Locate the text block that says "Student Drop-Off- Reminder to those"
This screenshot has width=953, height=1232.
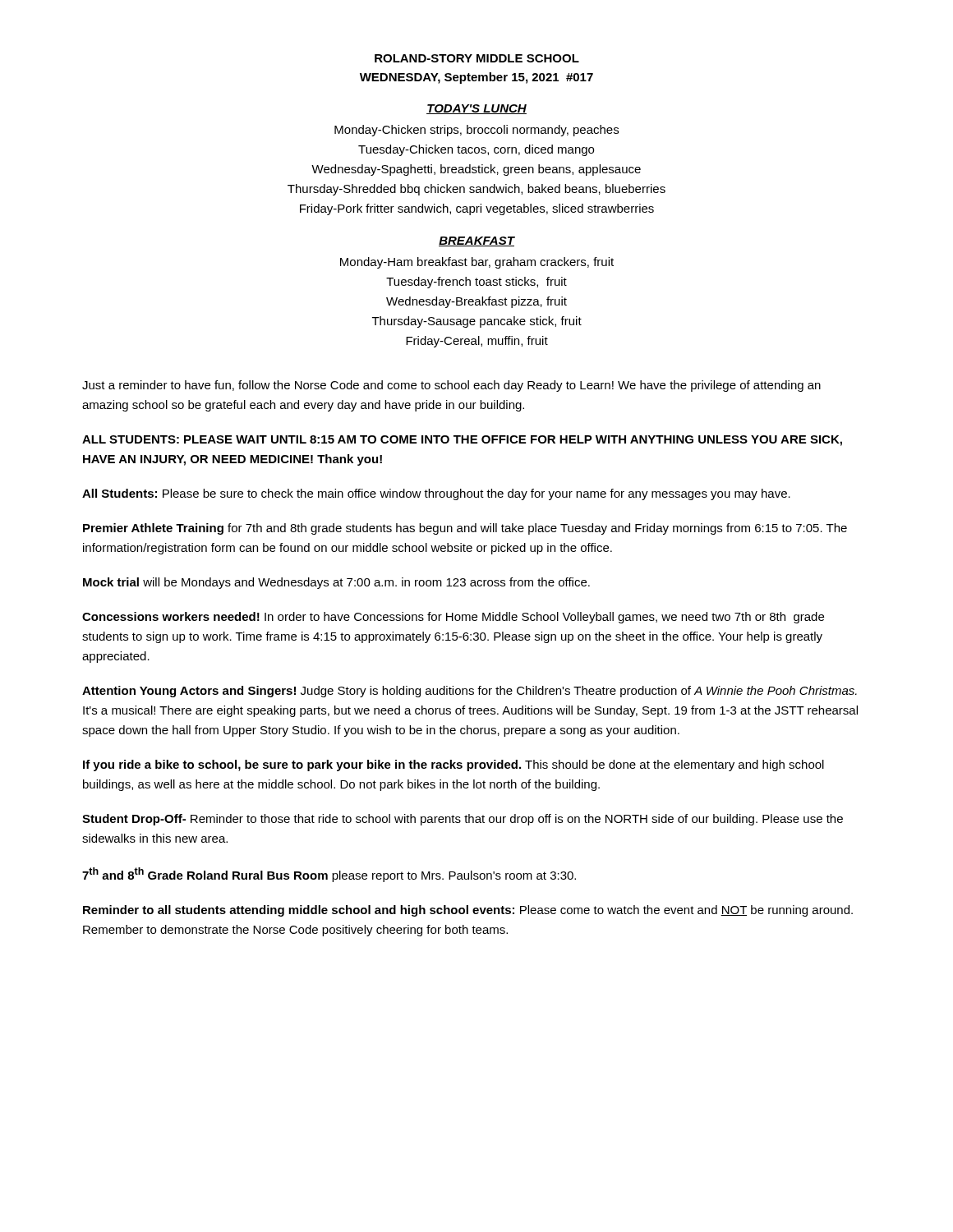(463, 828)
